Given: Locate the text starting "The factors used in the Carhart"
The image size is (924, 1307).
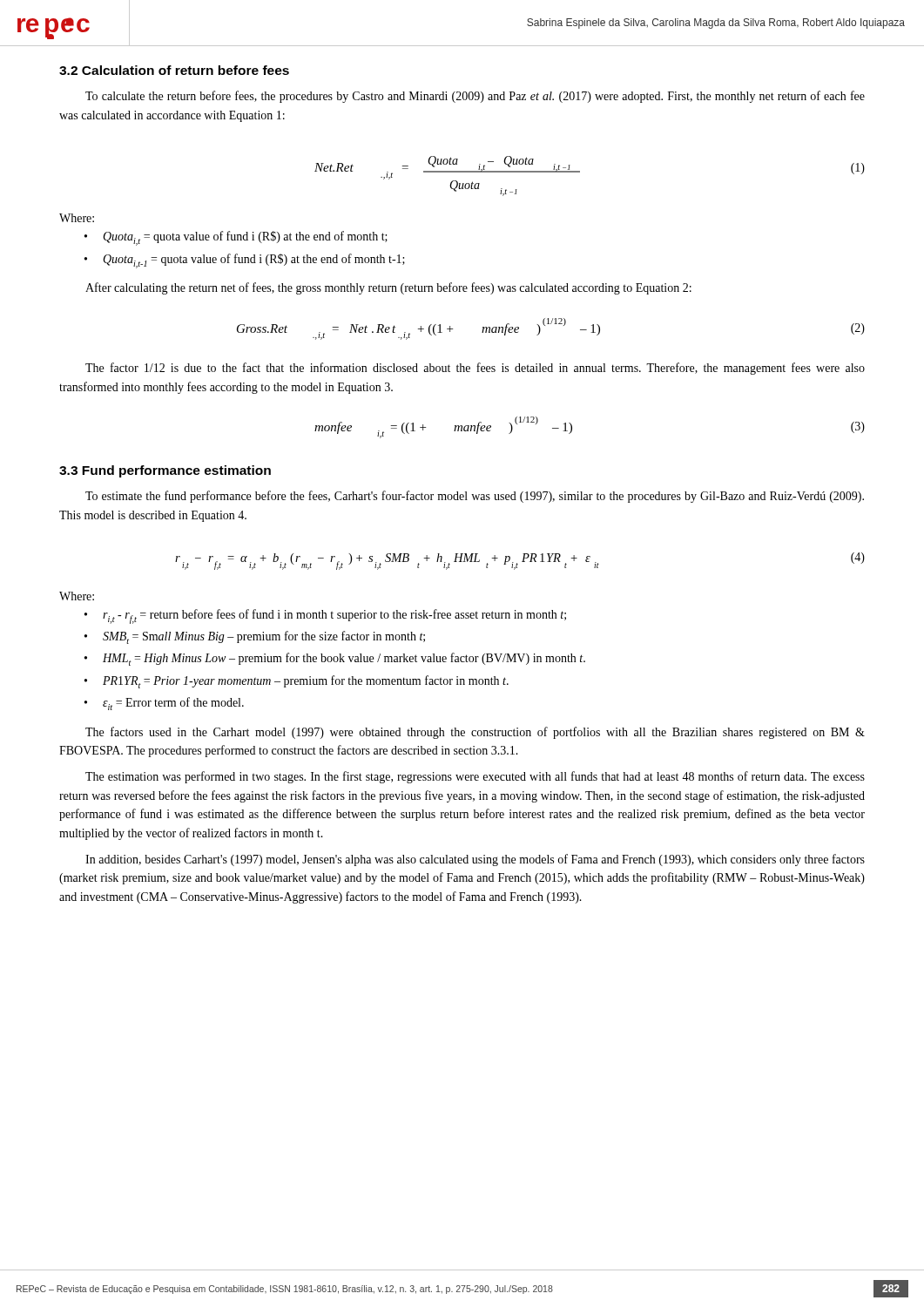Looking at the screenshot, I should pyautogui.click(x=462, y=742).
